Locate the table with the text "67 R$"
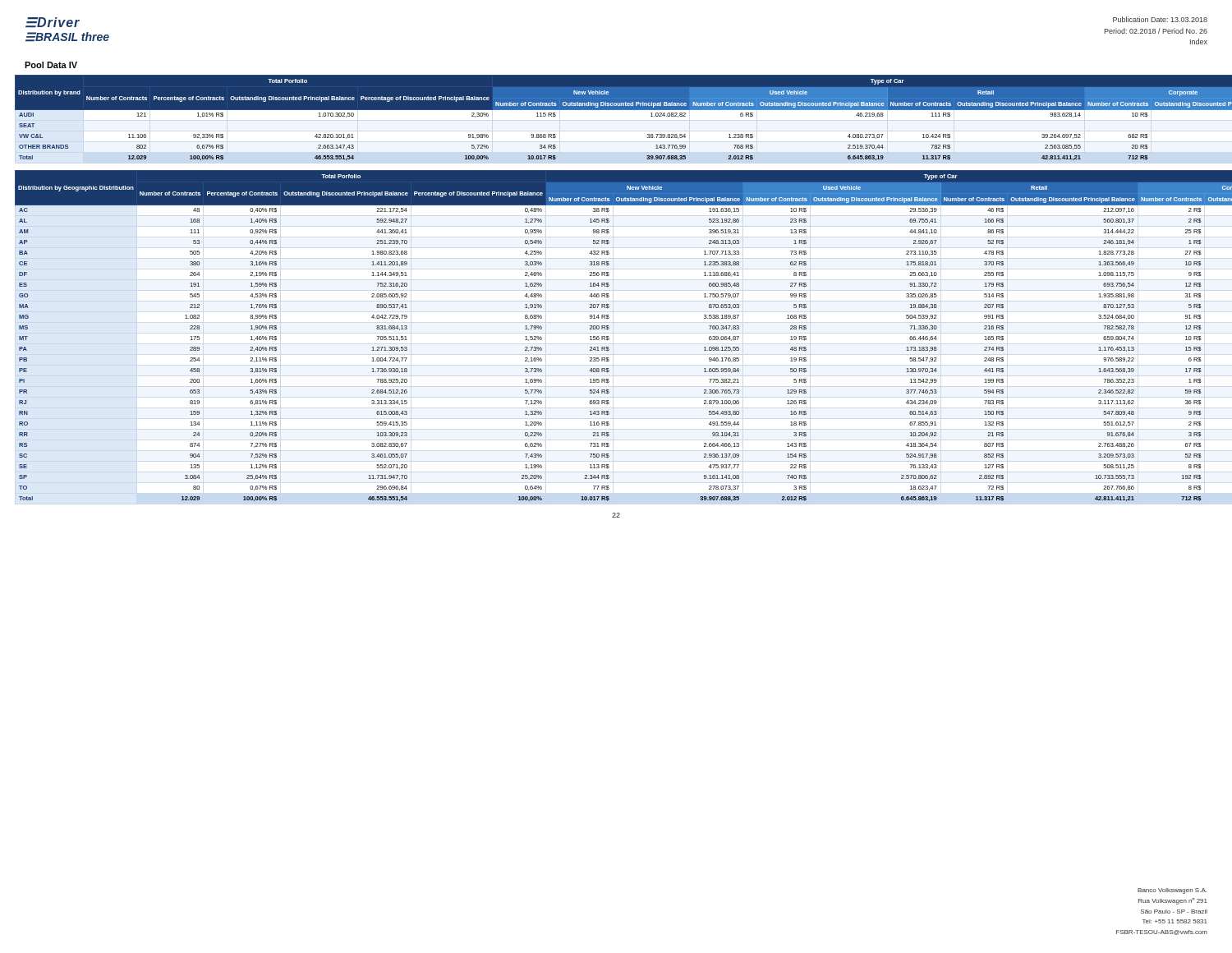 tap(616, 337)
